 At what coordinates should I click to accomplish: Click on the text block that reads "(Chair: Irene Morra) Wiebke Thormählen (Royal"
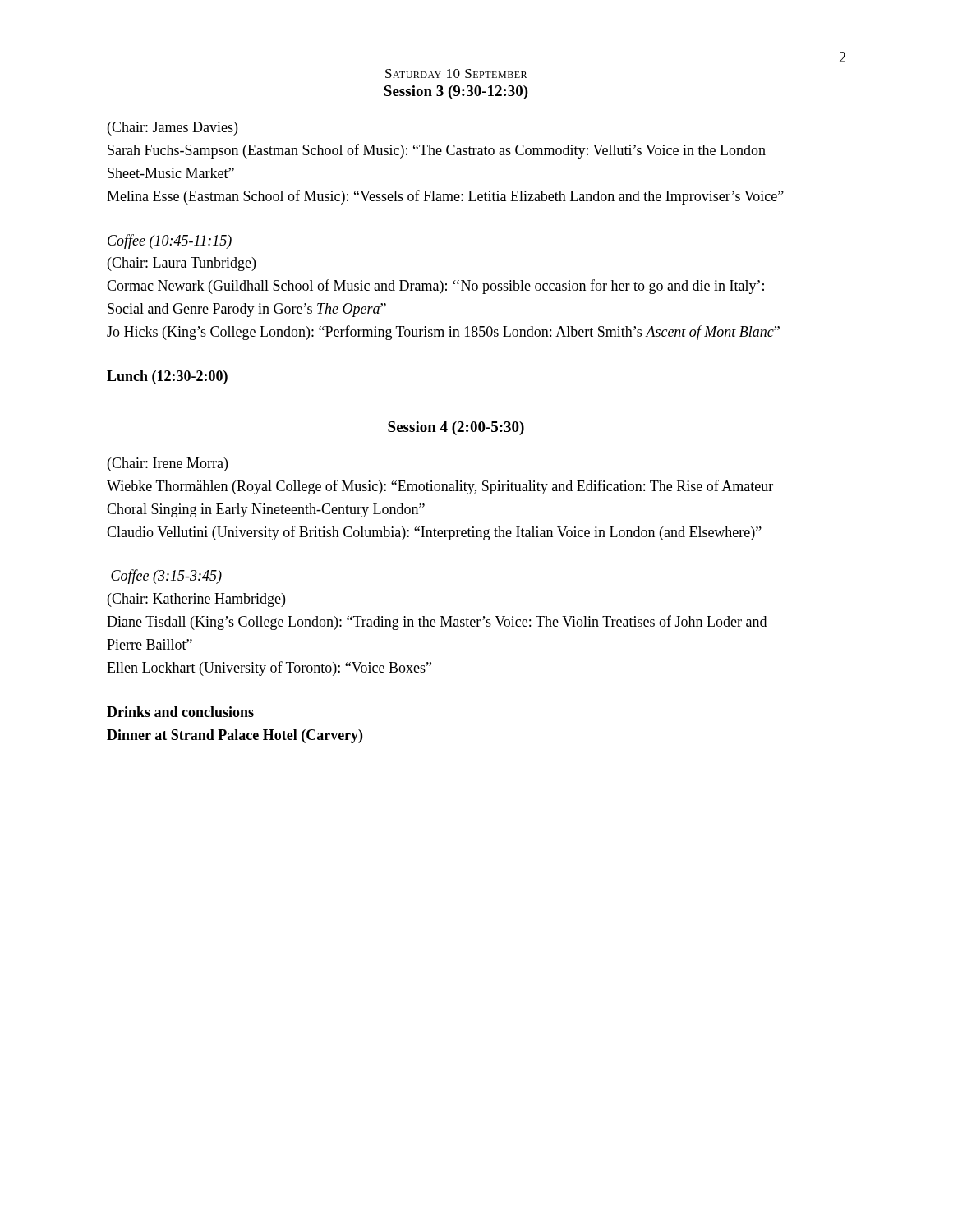pos(456,498)
